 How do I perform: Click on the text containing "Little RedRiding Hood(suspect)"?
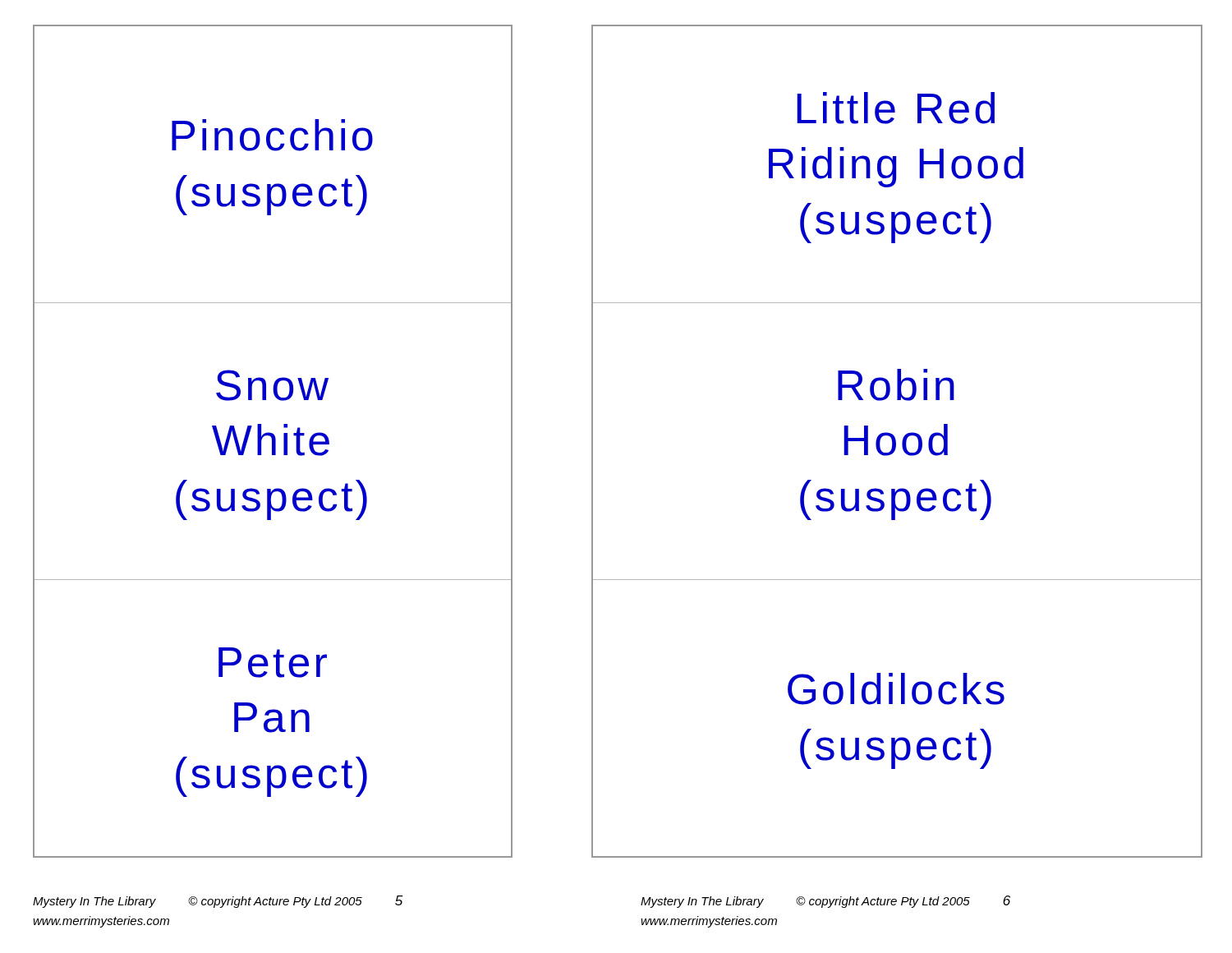(x=897, y=164)
